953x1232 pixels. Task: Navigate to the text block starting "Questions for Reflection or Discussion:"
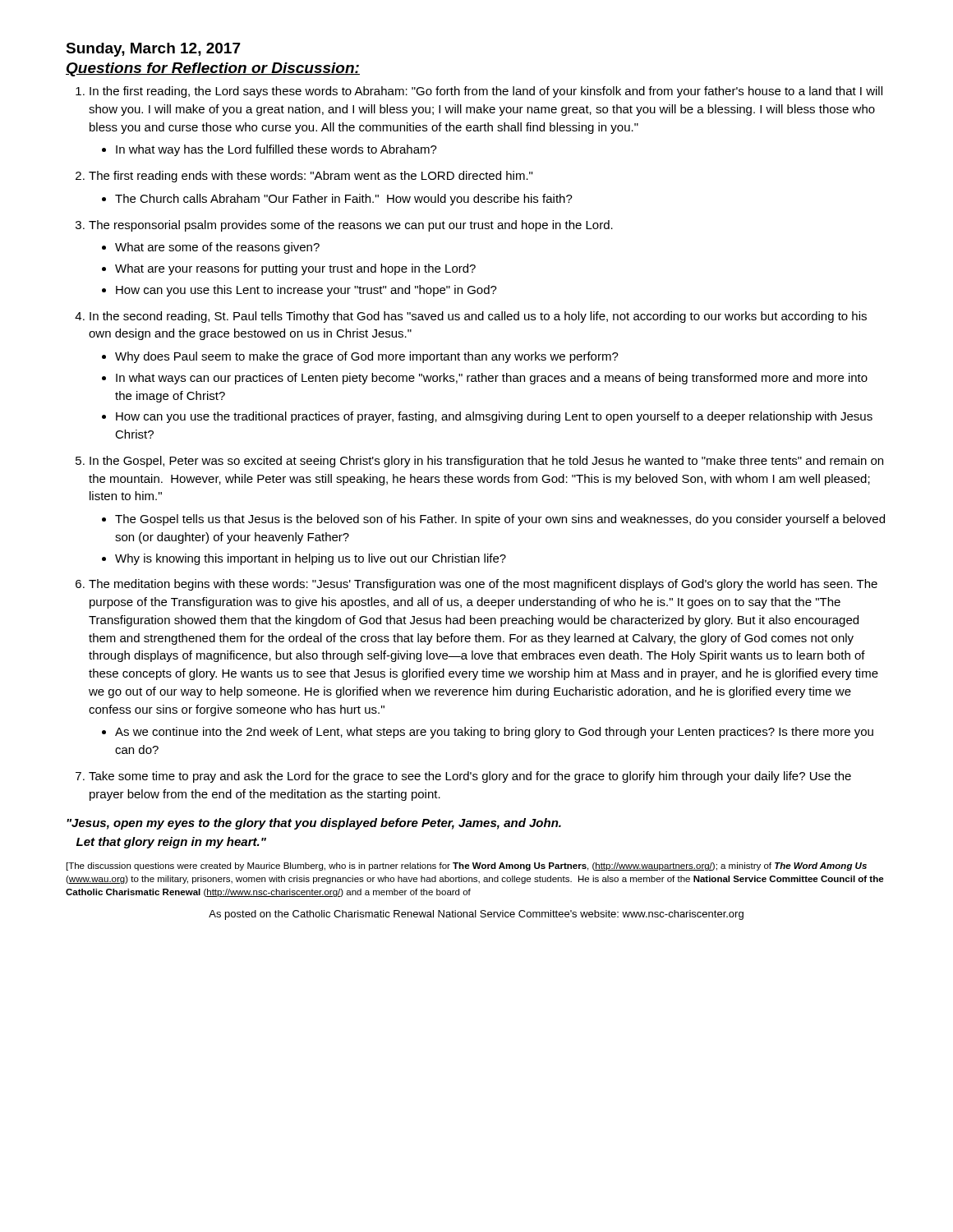[x=213, y=68]
